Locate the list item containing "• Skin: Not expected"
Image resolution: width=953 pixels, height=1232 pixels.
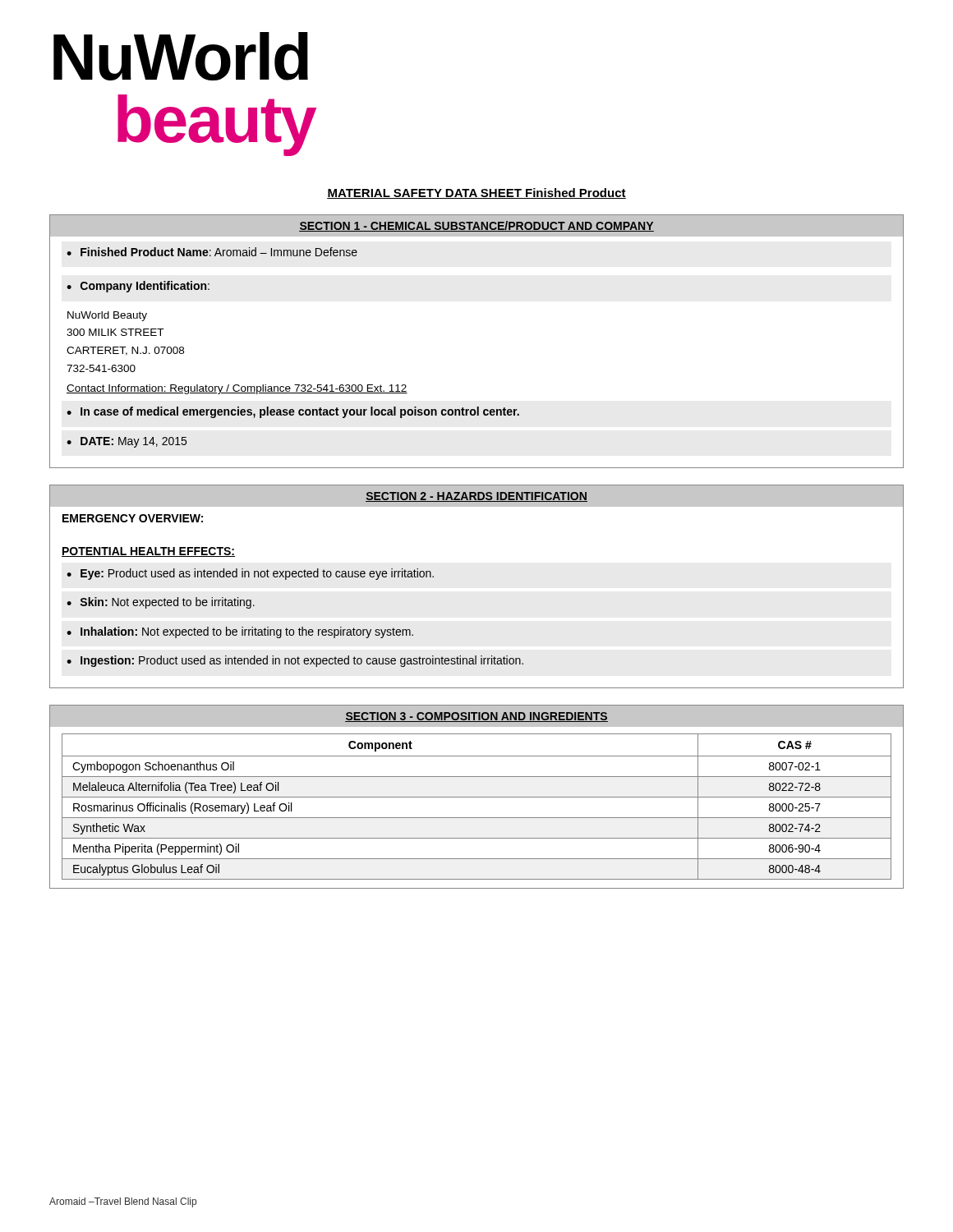pos(161,605)
